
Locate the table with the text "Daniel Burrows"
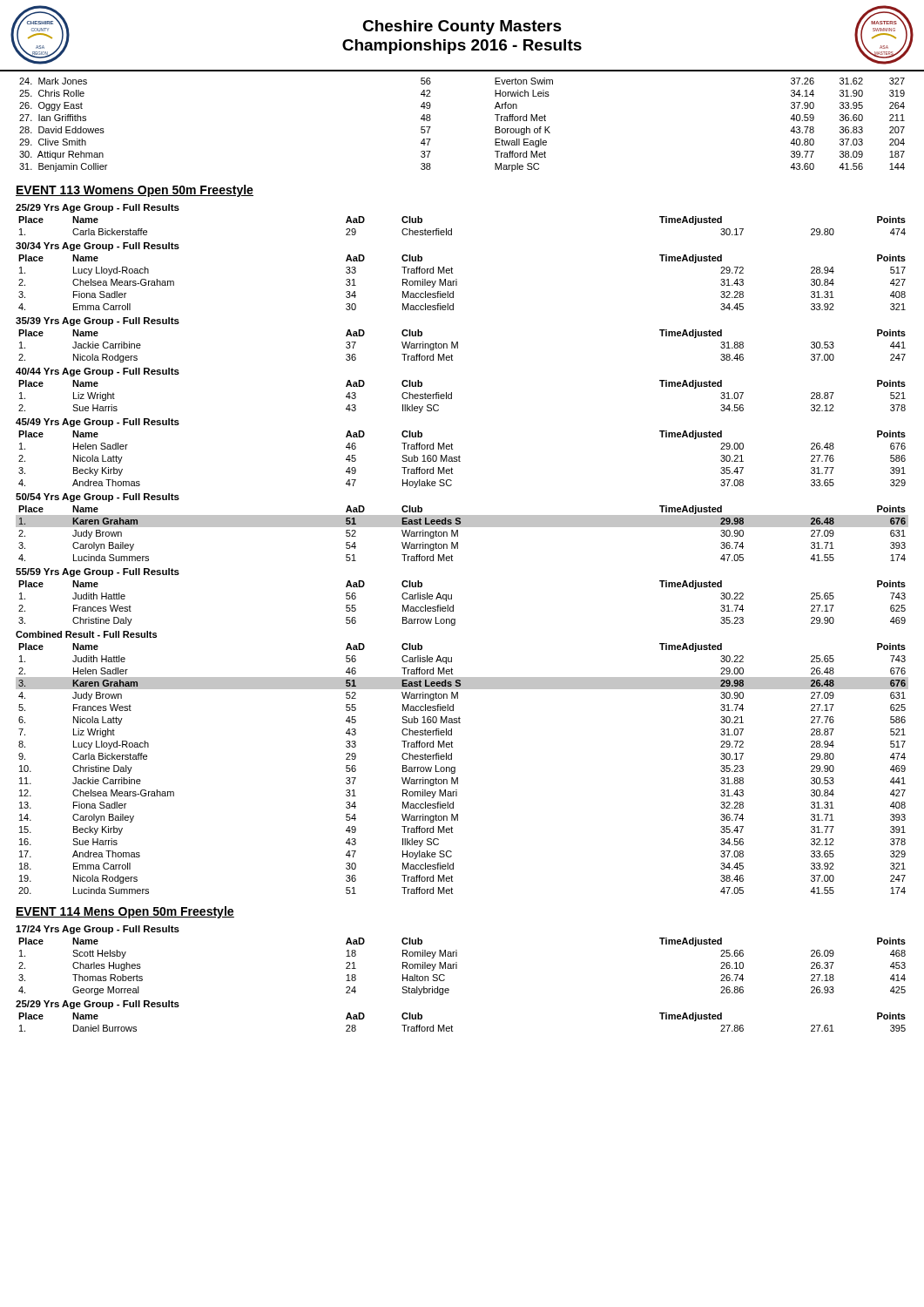462,1022
